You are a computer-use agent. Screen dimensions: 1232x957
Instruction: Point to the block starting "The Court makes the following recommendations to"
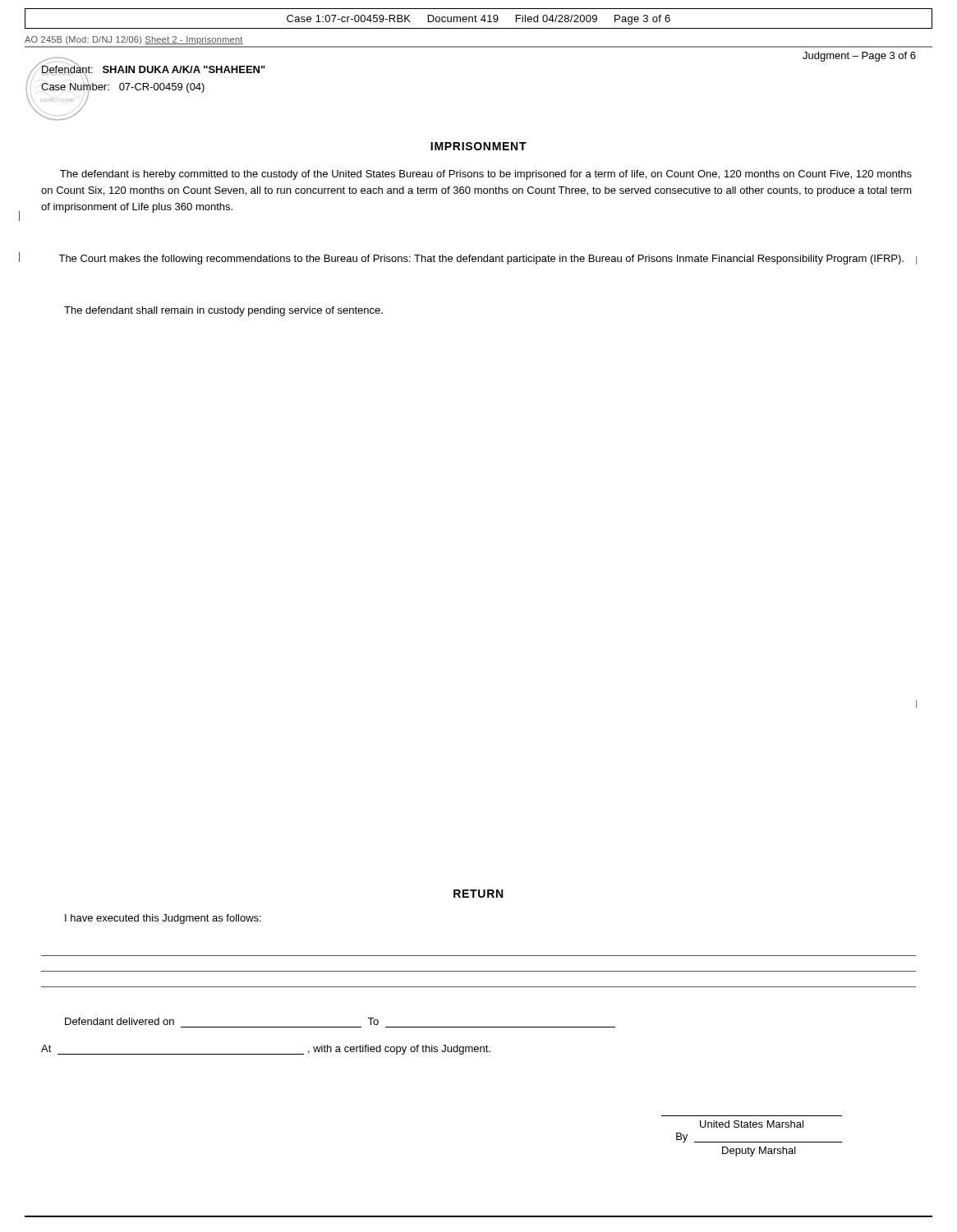tap(473, 258)
